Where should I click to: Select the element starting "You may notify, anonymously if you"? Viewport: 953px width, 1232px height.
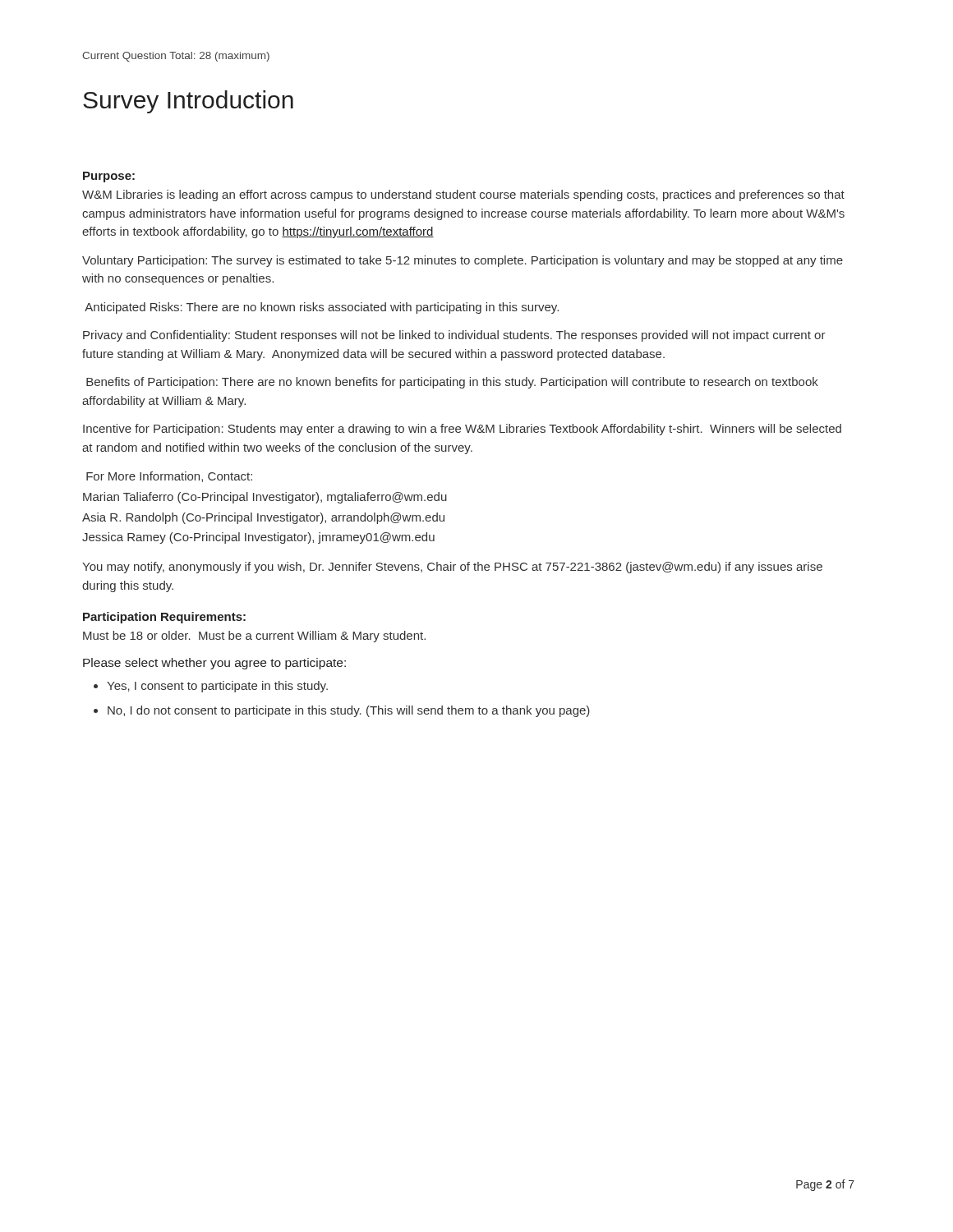(452, 576)
